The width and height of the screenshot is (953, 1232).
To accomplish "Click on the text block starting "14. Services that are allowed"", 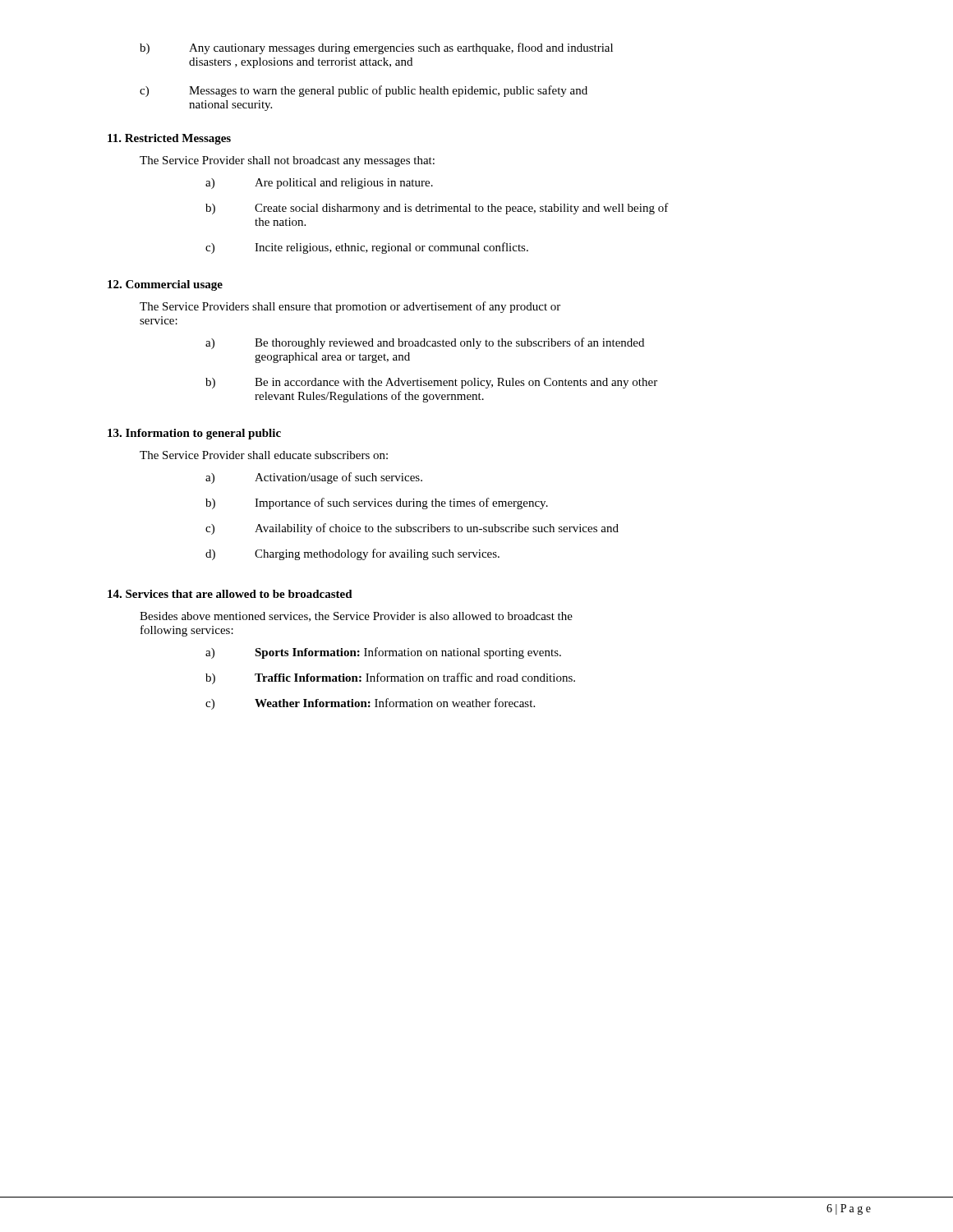I will point(229,594).
